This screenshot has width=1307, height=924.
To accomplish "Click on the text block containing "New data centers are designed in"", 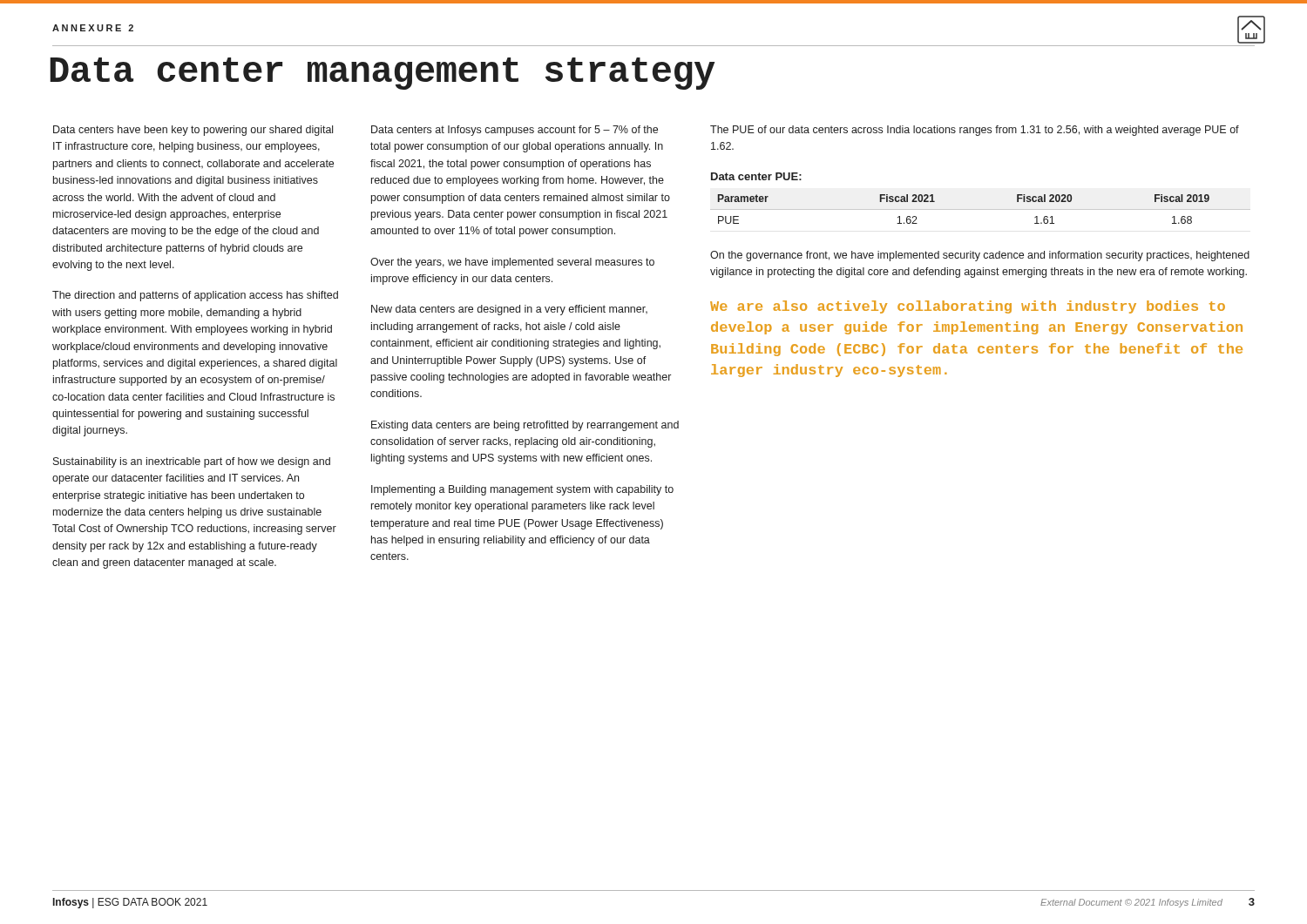I will 521,352.
